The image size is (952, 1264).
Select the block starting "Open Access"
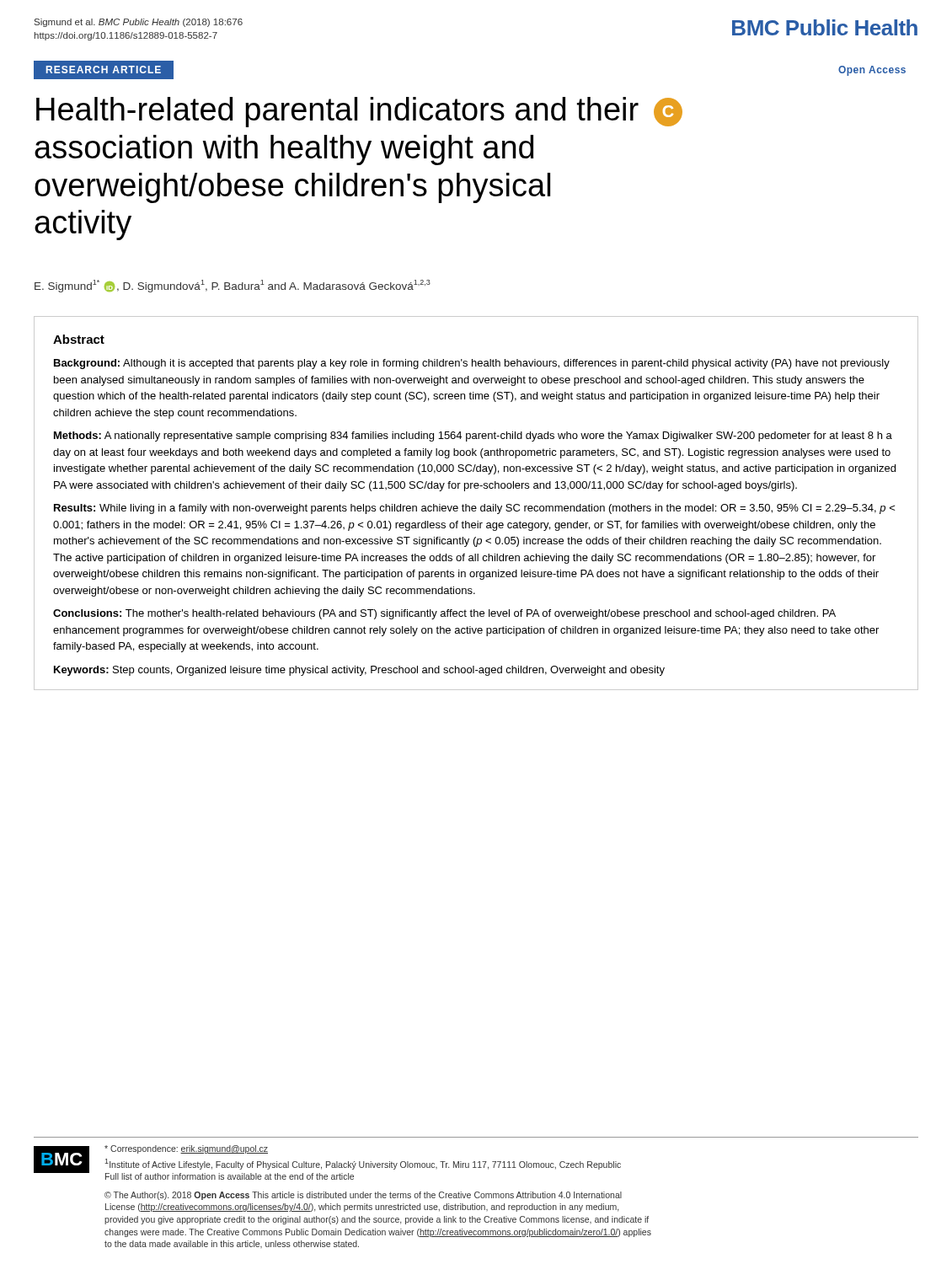[872, 70]
